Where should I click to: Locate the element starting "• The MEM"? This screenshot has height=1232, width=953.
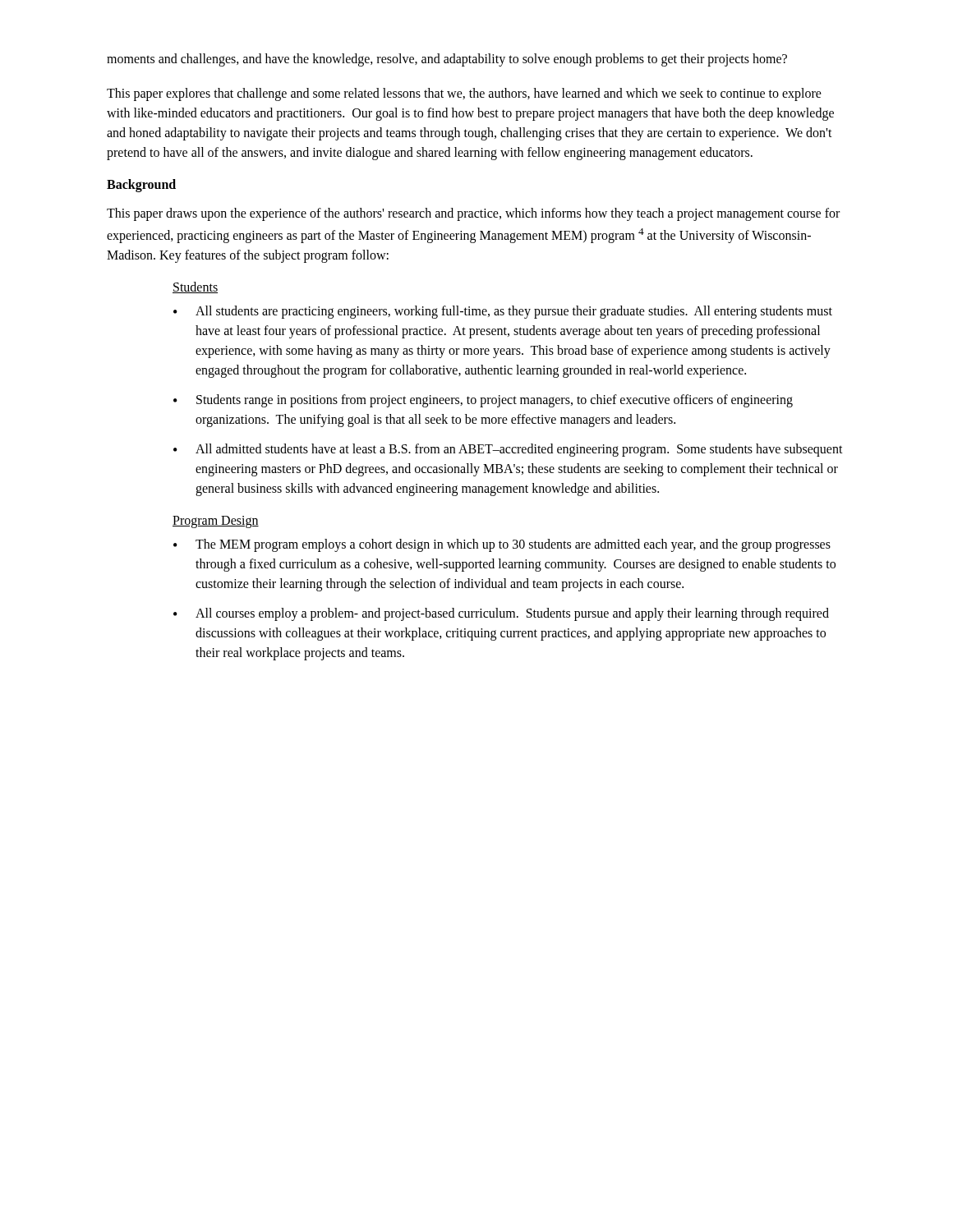tap(509, 565)
